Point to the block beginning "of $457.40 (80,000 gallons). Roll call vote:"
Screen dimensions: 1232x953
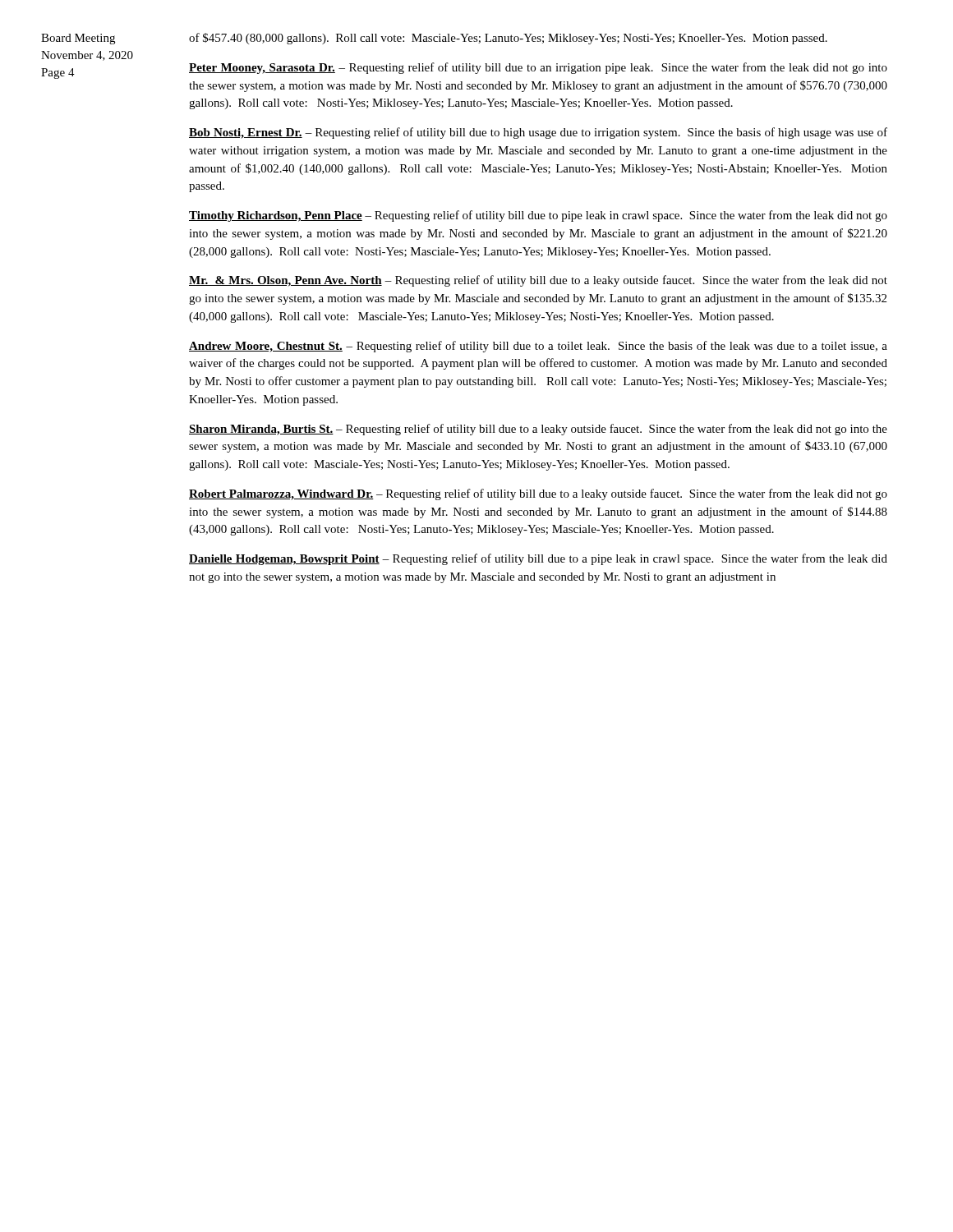tap(508, 38)
